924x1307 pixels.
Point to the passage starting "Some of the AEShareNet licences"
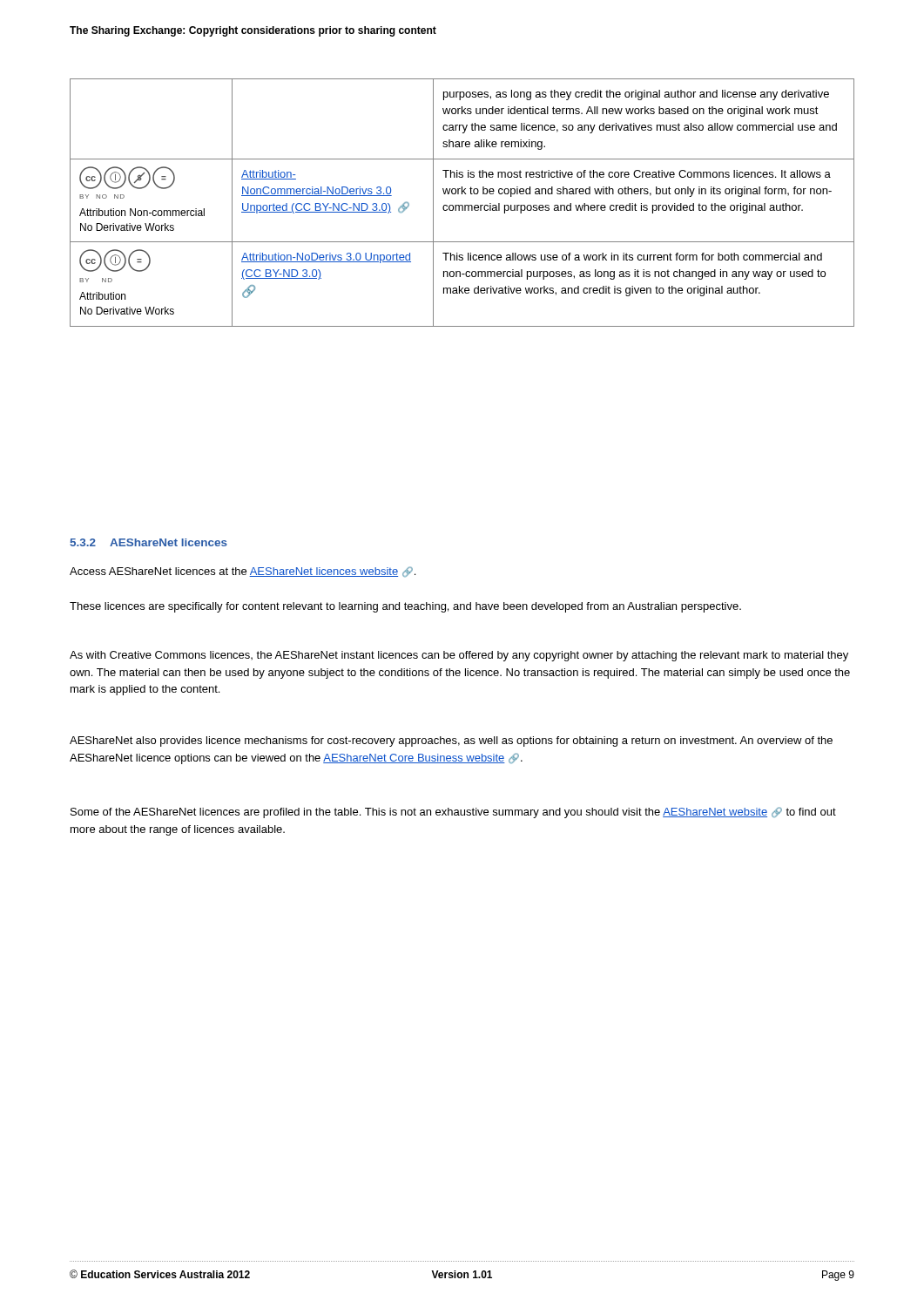point(453,820)
